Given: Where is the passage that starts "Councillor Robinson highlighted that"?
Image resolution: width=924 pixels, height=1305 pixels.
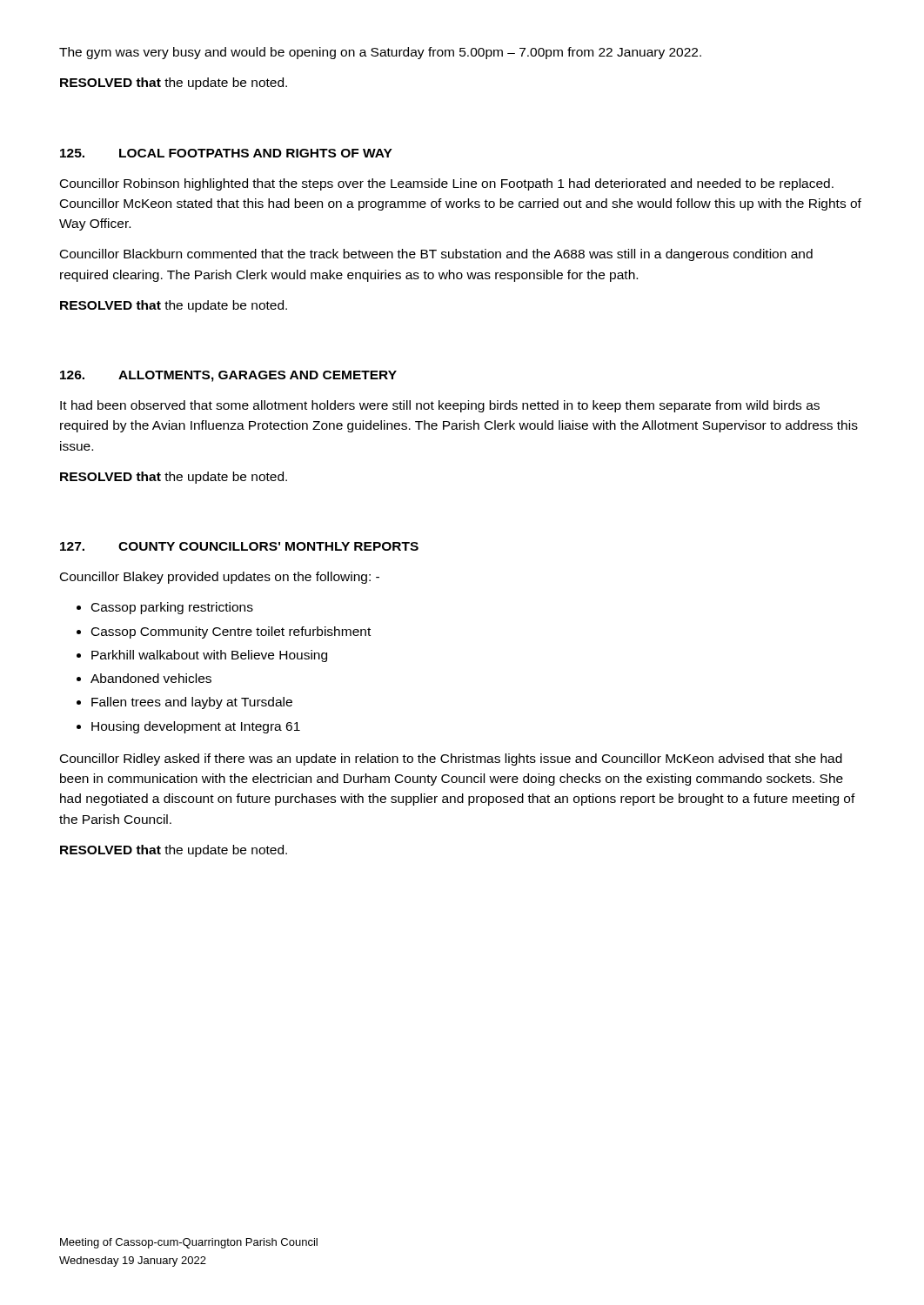Looking at the screenshot, I should pos(462,203).
